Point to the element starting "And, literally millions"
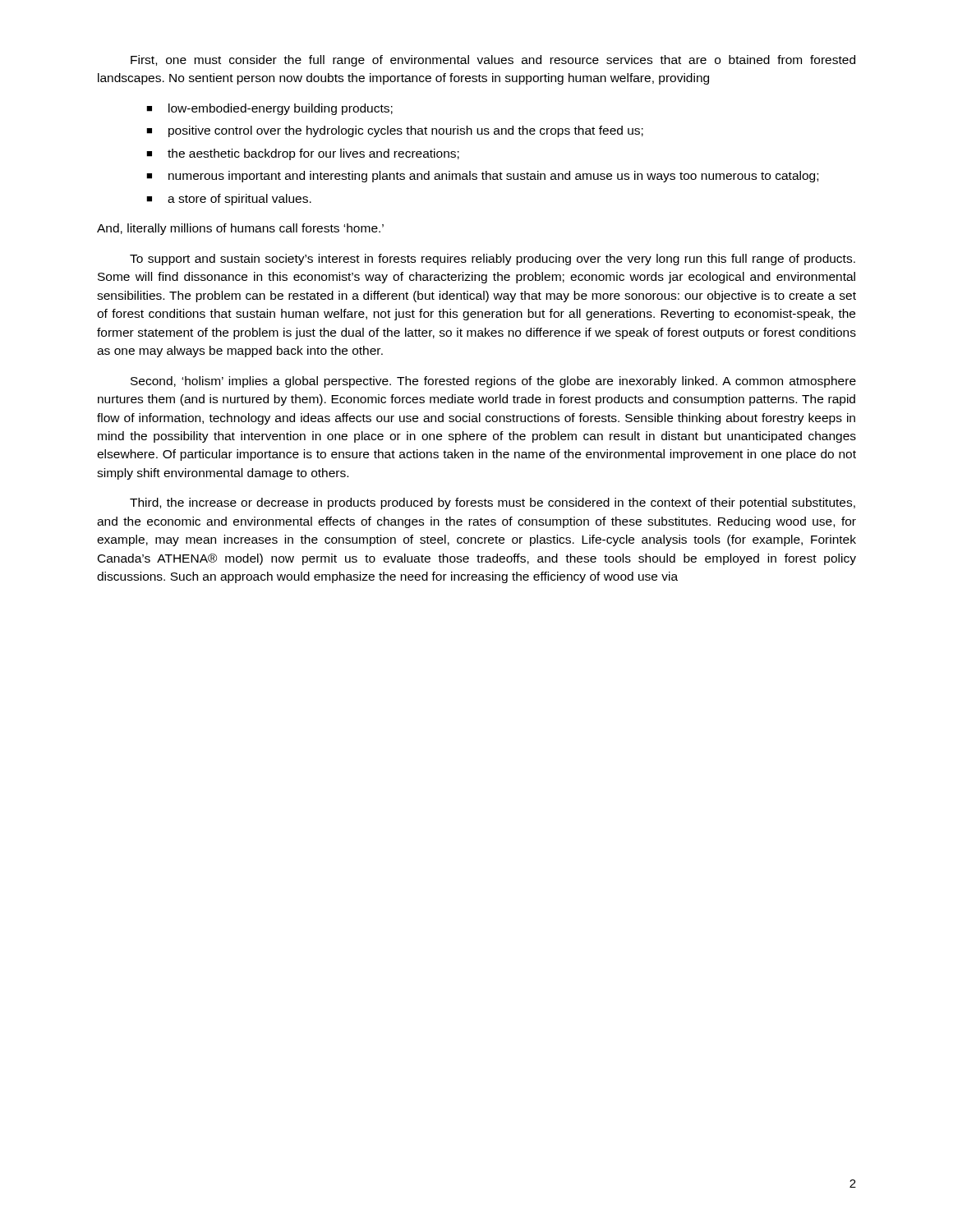The width and height of the screenshot is (953, 1232). coord(240,229)
